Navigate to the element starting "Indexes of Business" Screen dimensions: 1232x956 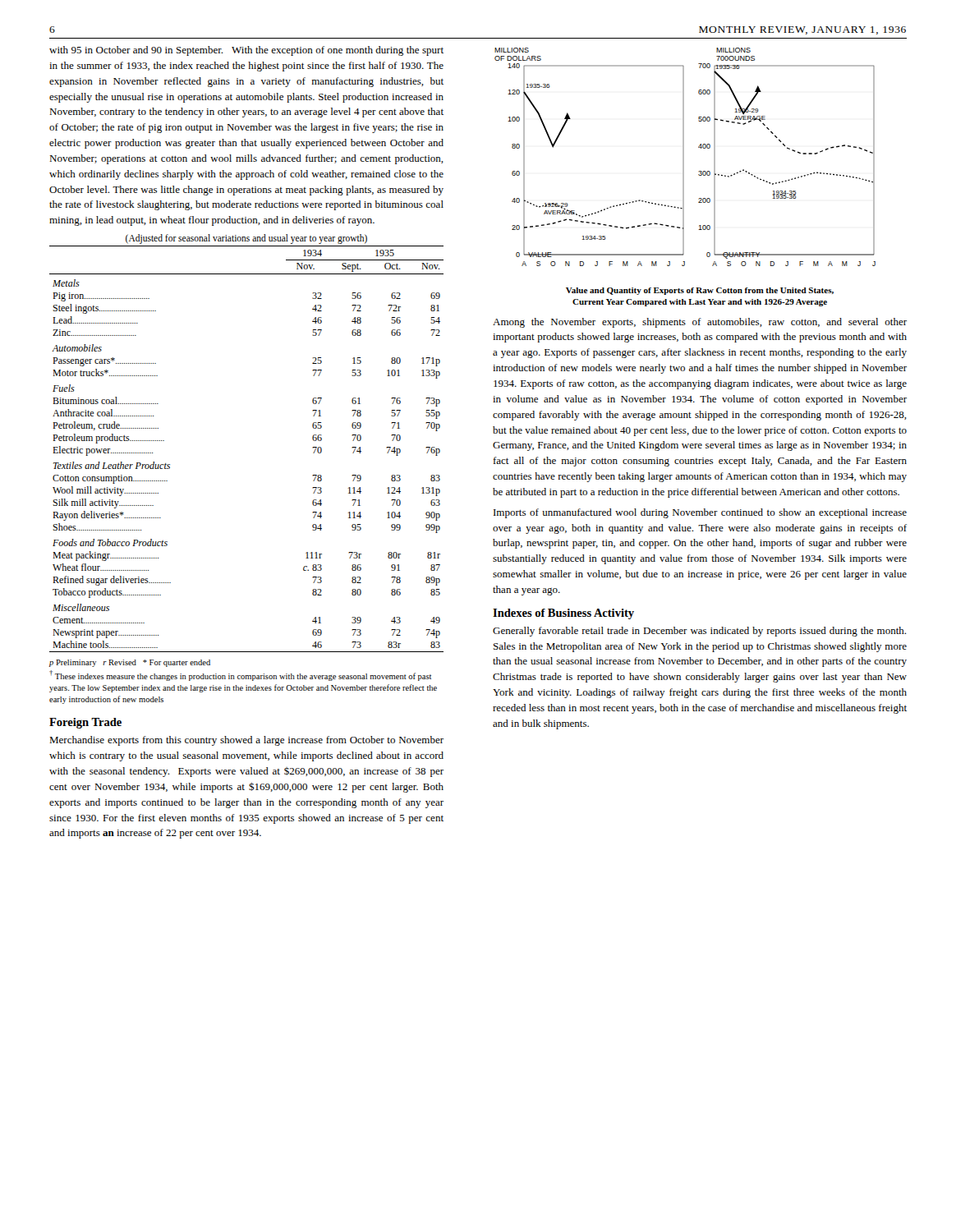coord(563,613)
